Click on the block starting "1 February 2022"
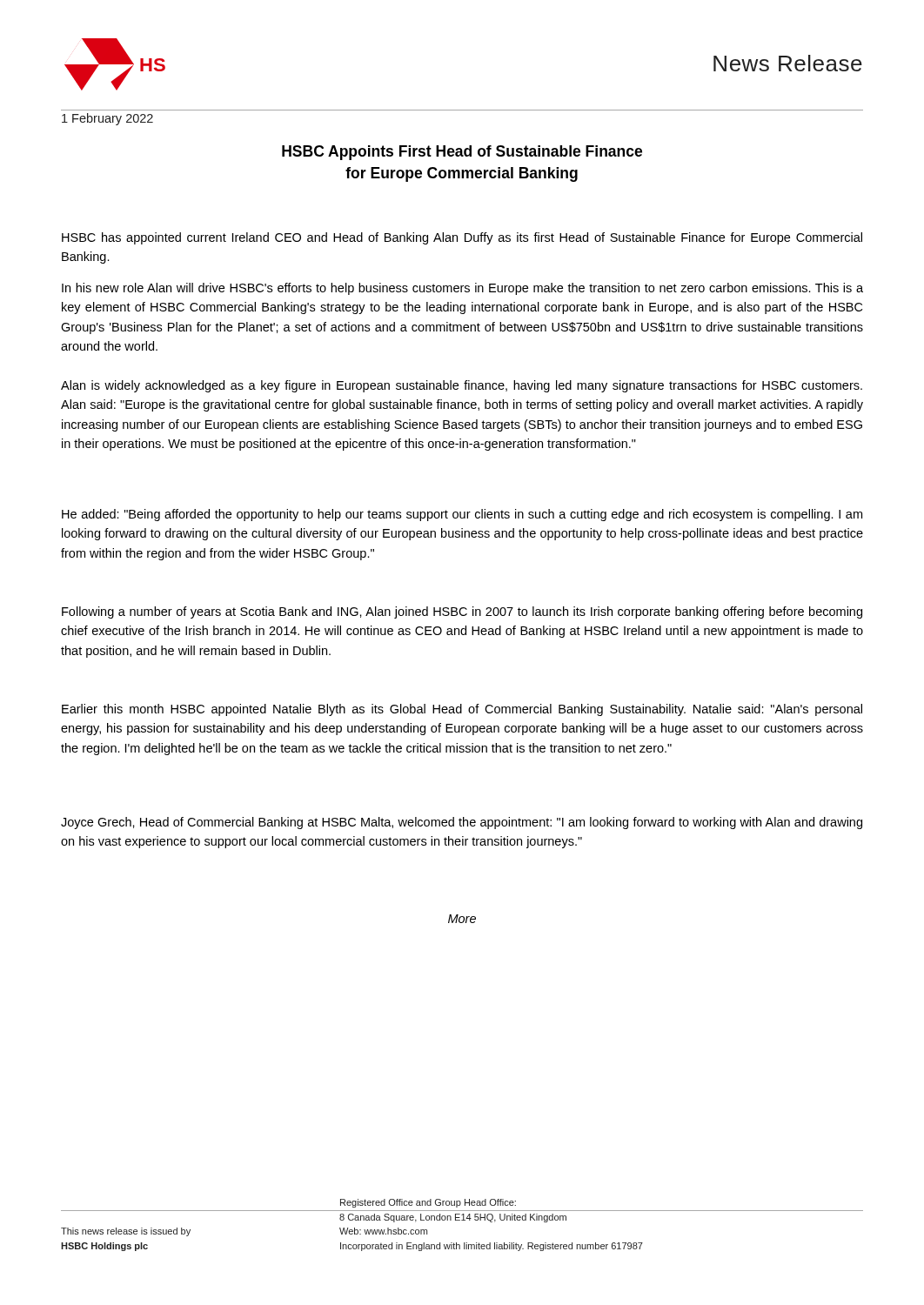 [x=107, y=118]
